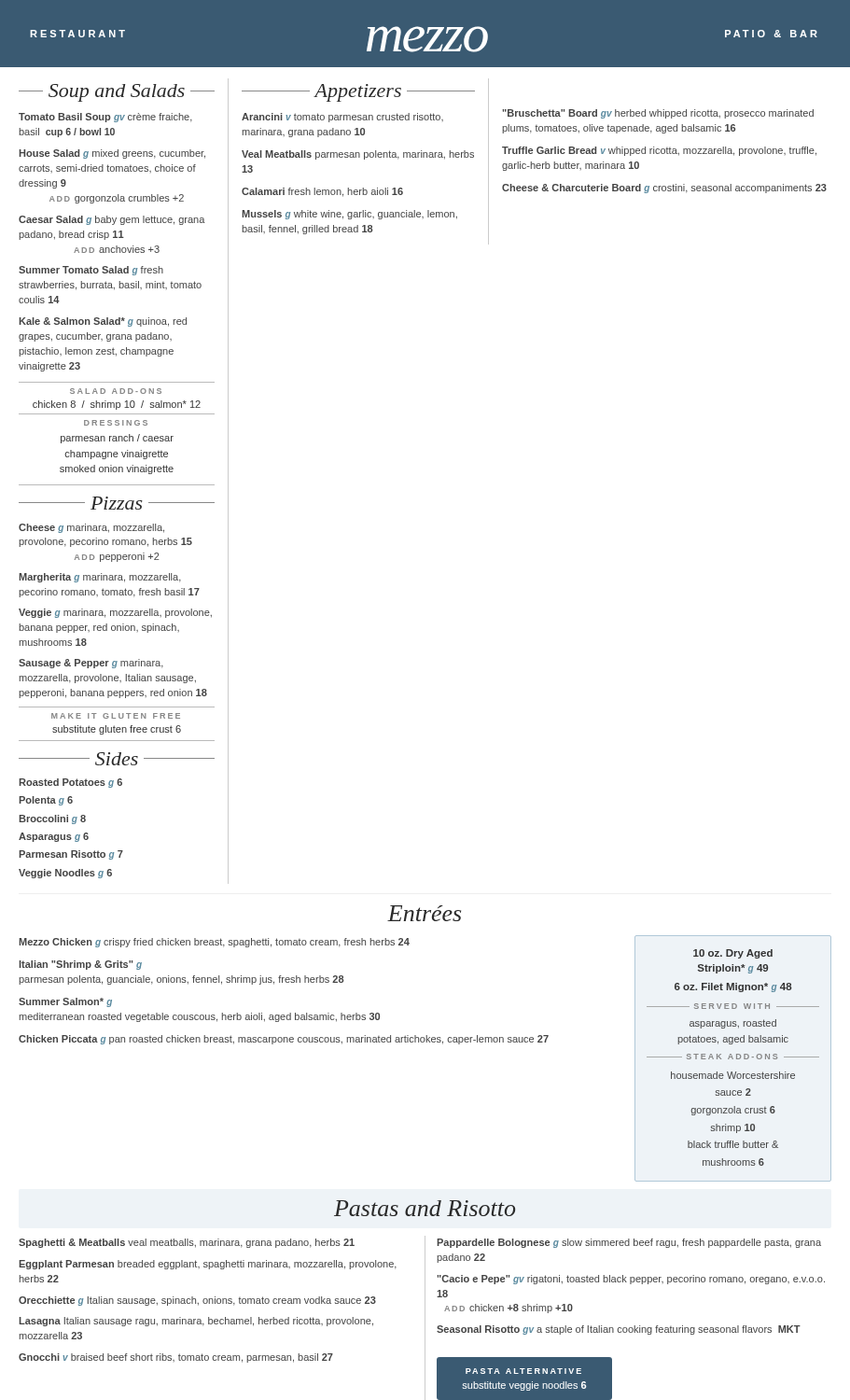
Task: Select the block starting "DRESSINGS parmesan ranch / caesar champagne"
Action: [117, 447]
